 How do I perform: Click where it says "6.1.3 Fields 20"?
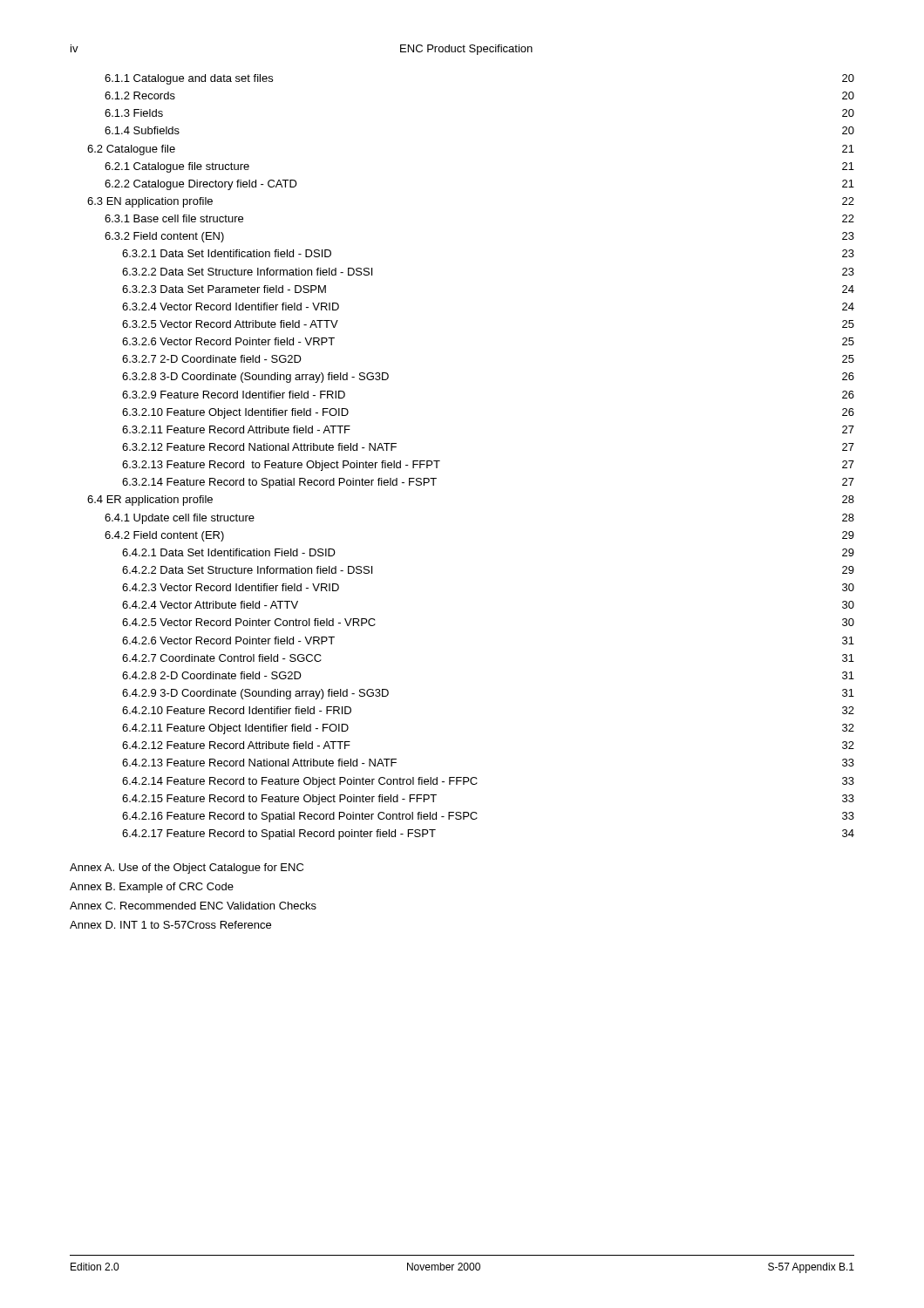tap(136, 113)
